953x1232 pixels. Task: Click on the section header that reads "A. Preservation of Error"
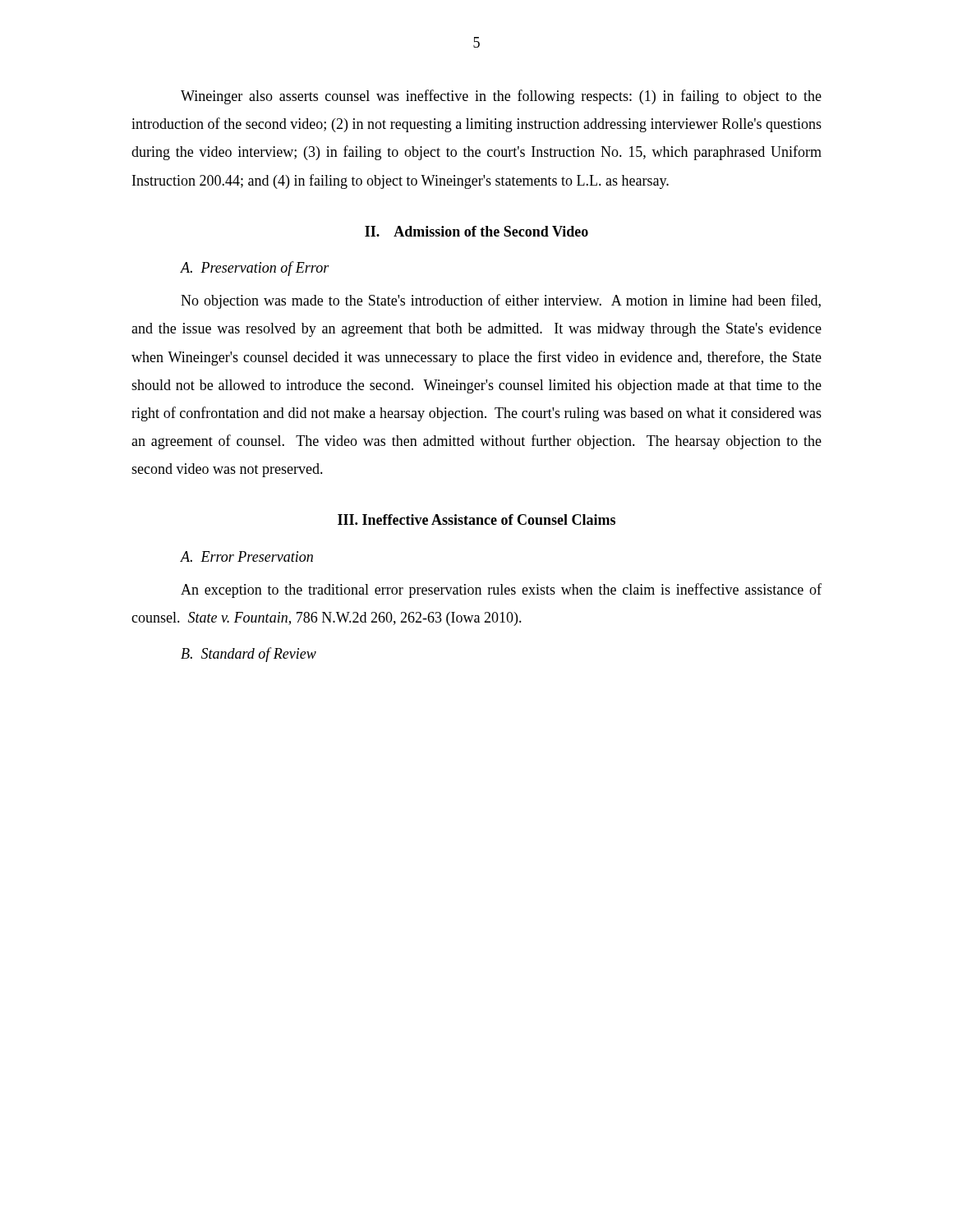[255, 268]
